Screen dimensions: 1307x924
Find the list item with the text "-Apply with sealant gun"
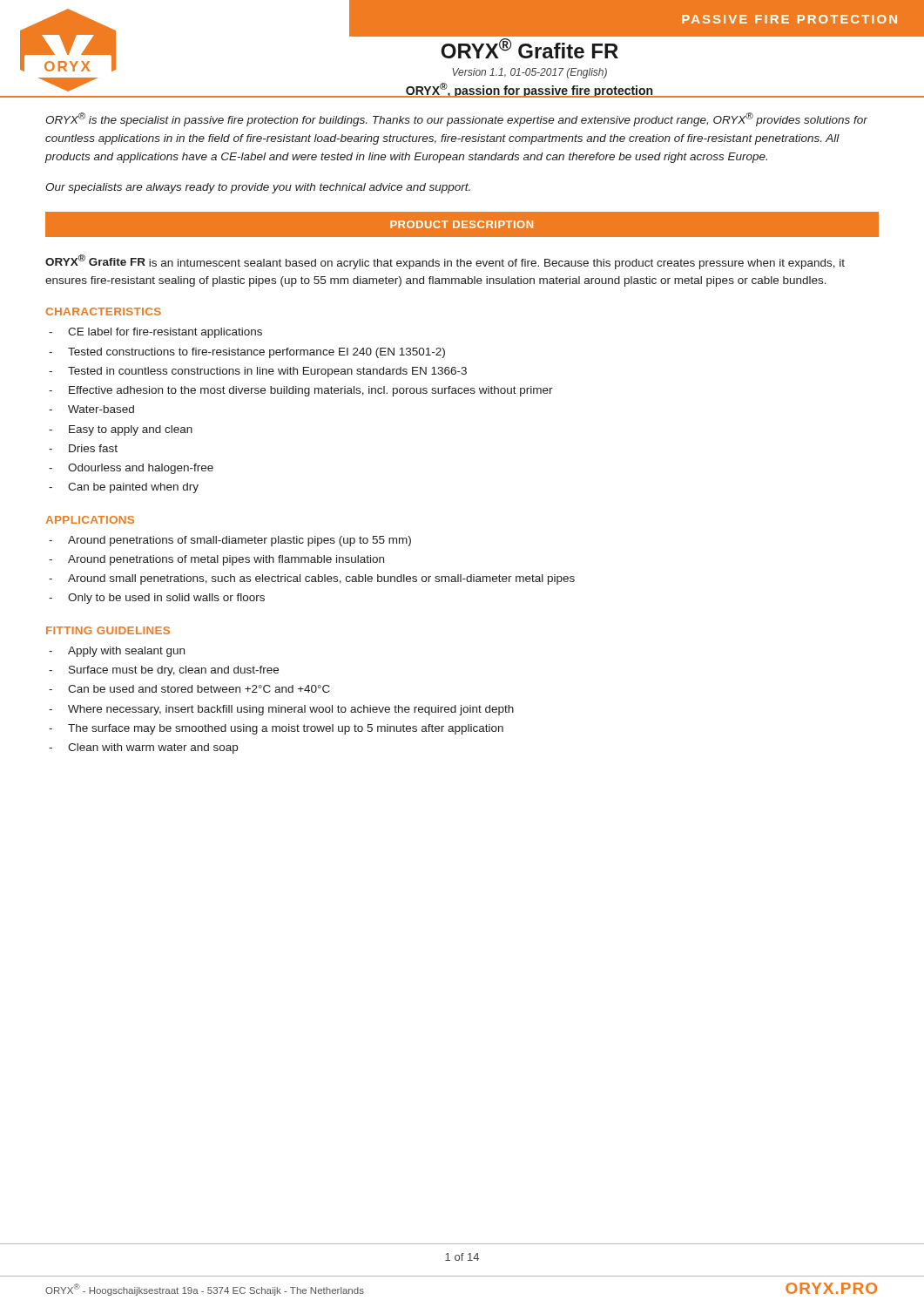point(115,651)
